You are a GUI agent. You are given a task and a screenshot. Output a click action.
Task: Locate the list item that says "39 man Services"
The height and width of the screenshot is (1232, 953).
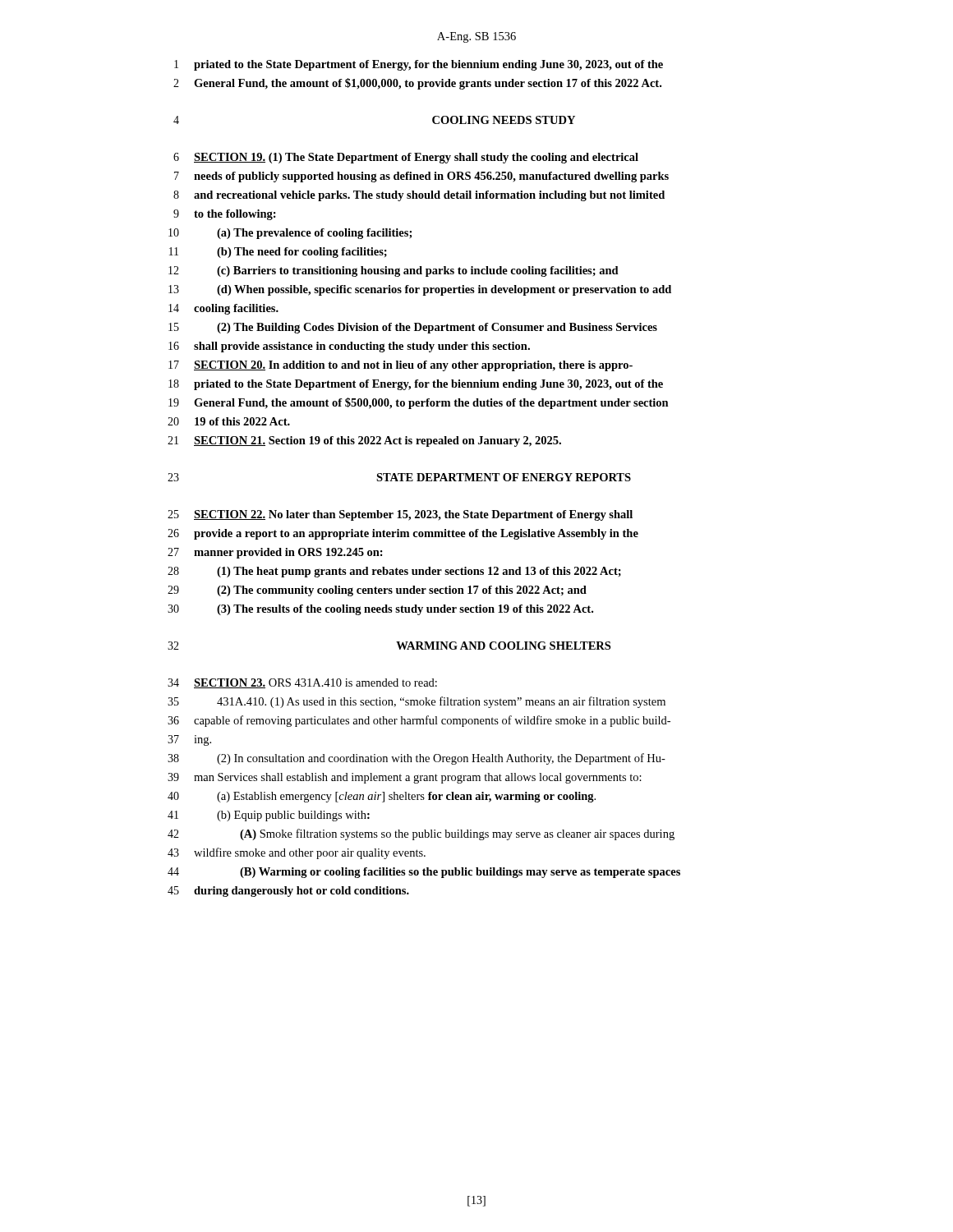click(x=476, y=777)
